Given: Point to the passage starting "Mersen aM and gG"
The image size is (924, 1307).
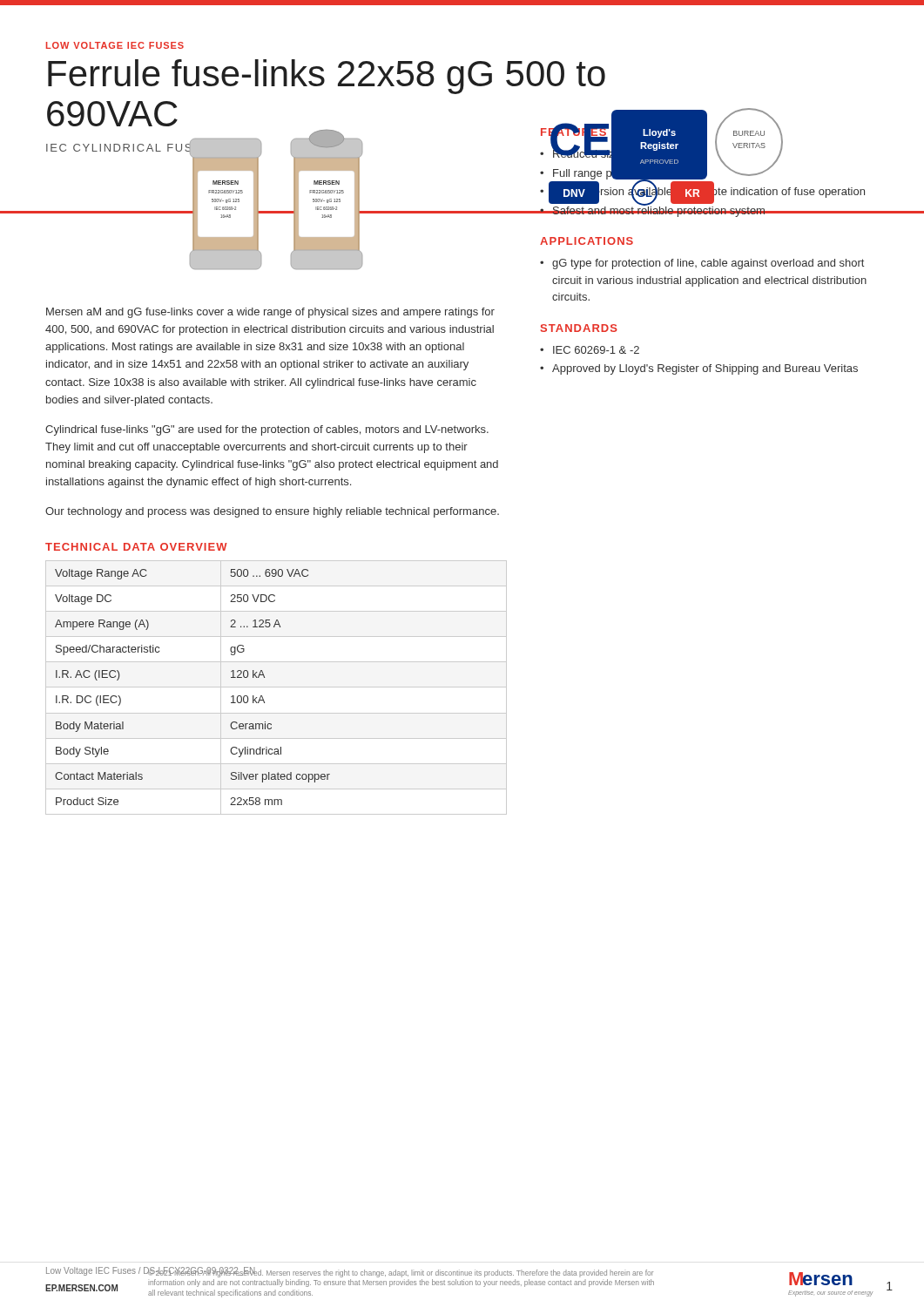Looking at the screenshot, I should (270, 355).
